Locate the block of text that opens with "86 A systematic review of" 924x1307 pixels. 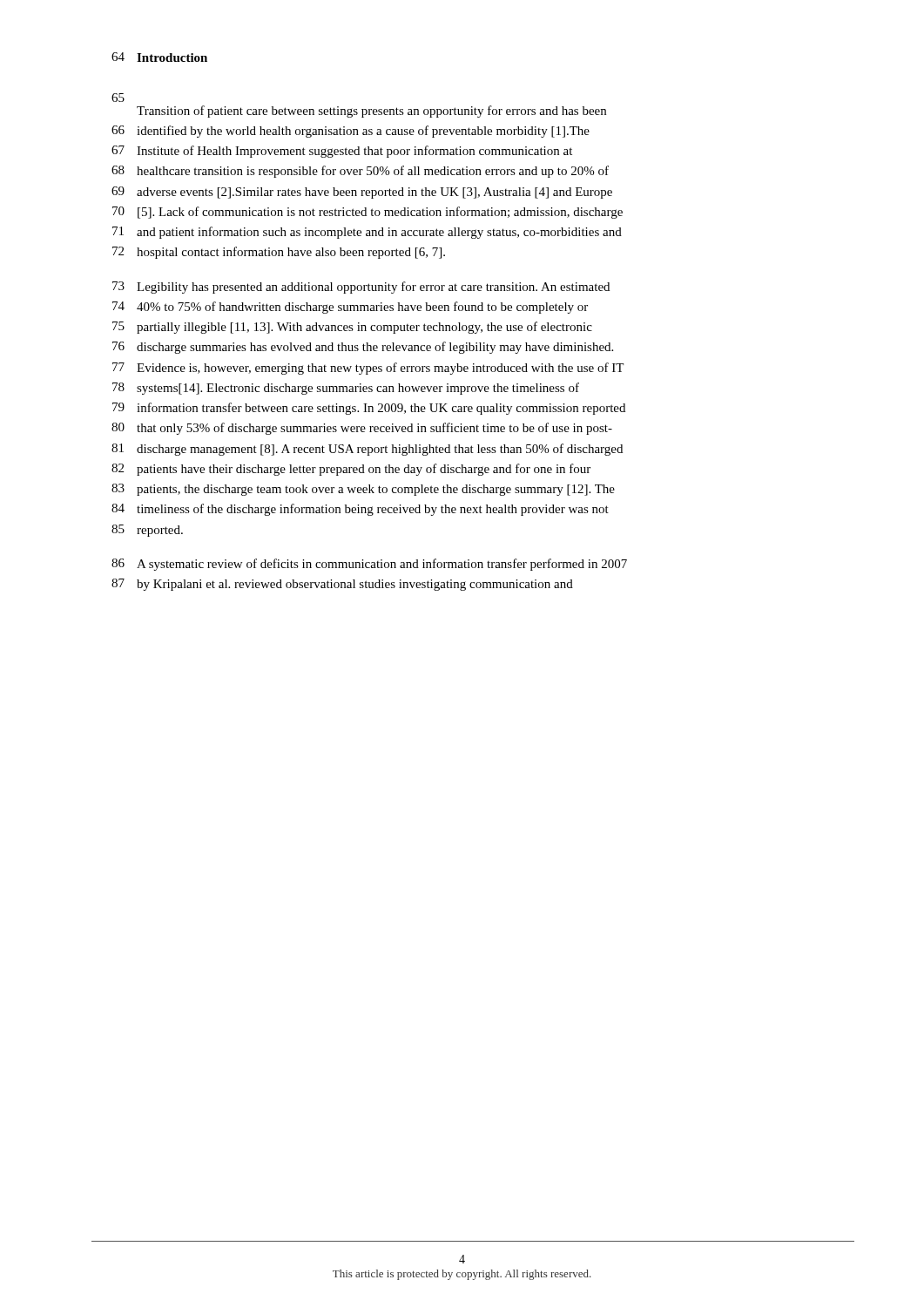pyautogui.click(x=473, y=574)
